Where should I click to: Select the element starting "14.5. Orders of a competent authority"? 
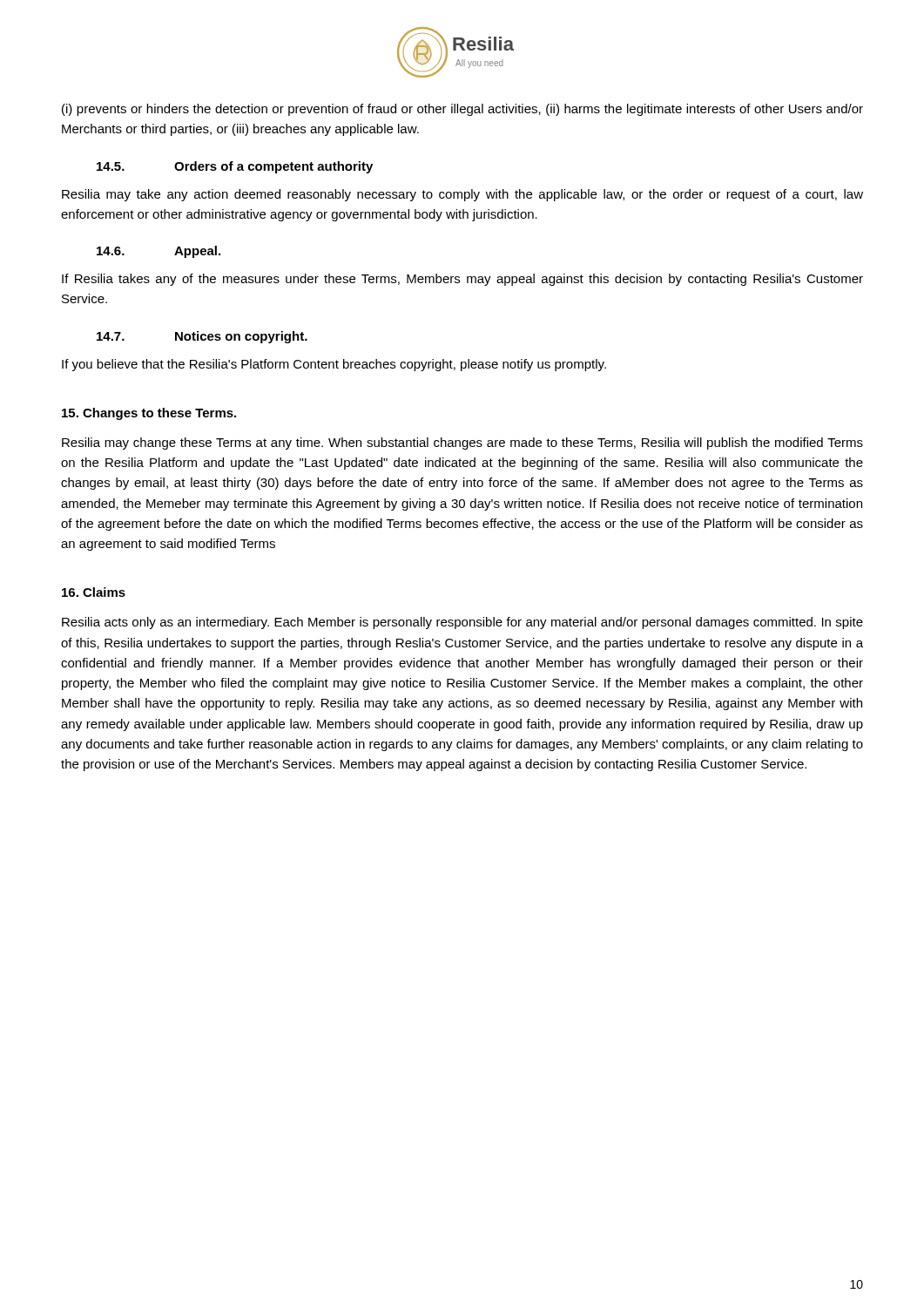tap(234, 166)
